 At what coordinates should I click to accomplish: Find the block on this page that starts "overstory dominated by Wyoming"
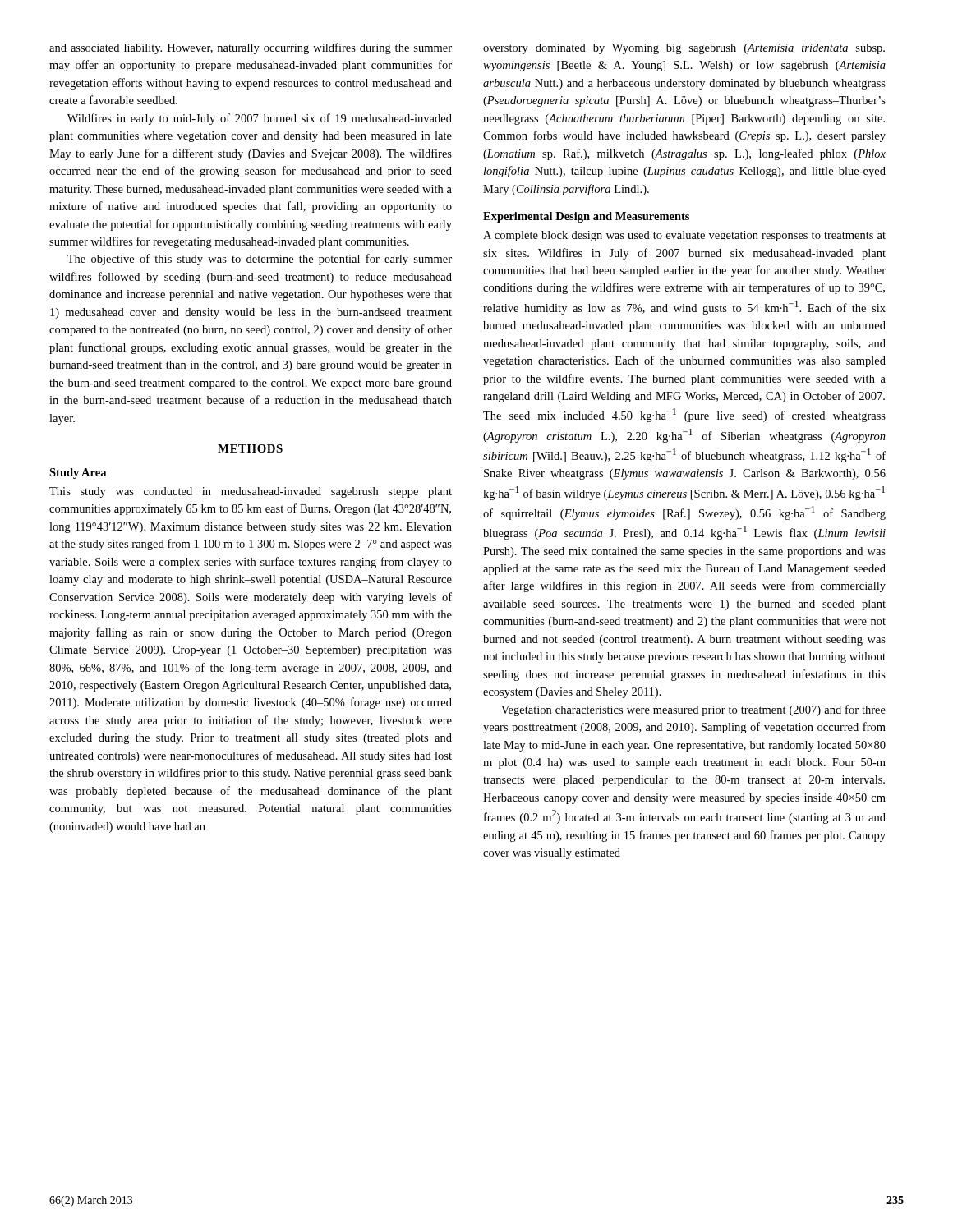[x=684, y=119]
